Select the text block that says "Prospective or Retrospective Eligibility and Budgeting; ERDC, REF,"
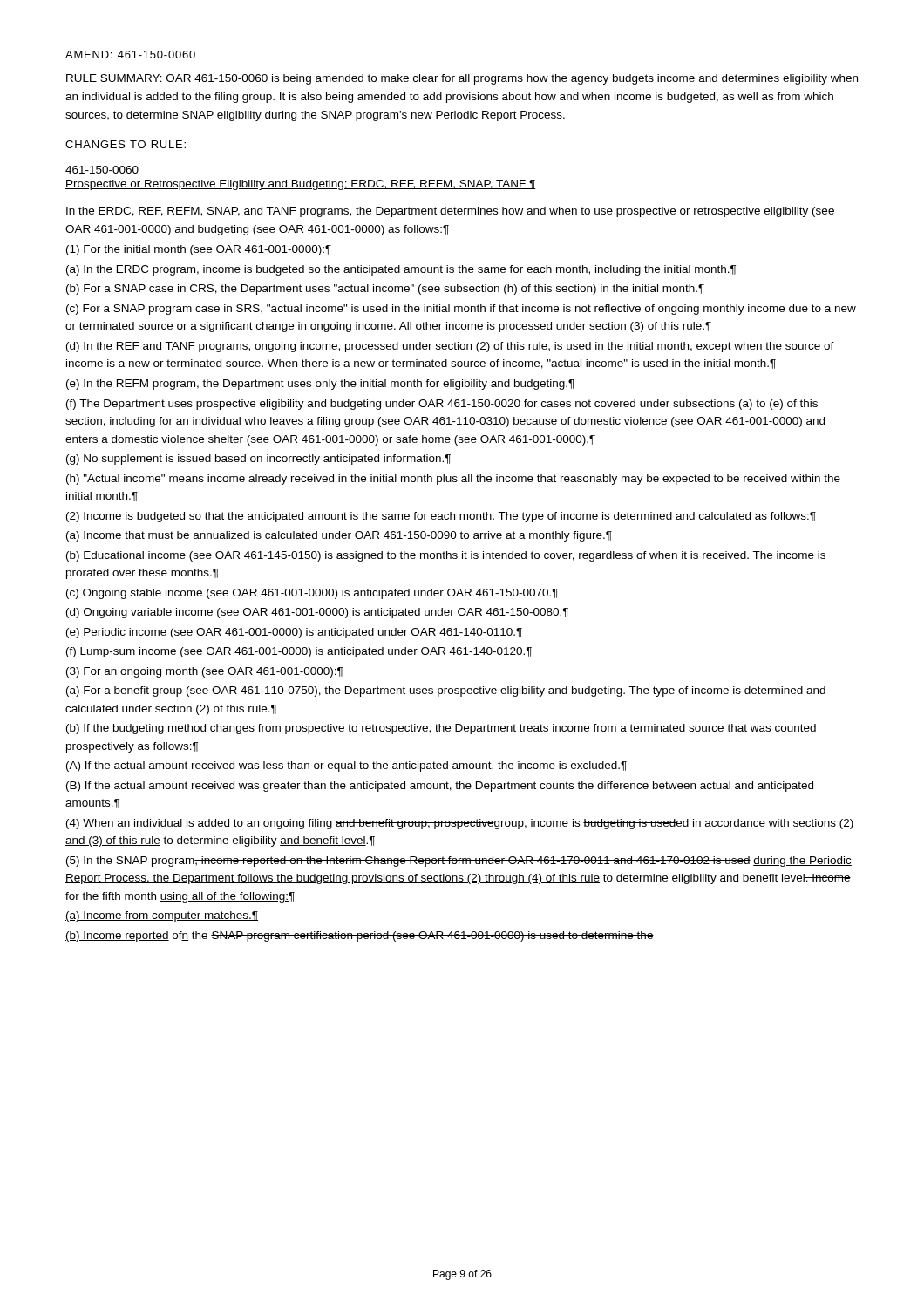 300,184
